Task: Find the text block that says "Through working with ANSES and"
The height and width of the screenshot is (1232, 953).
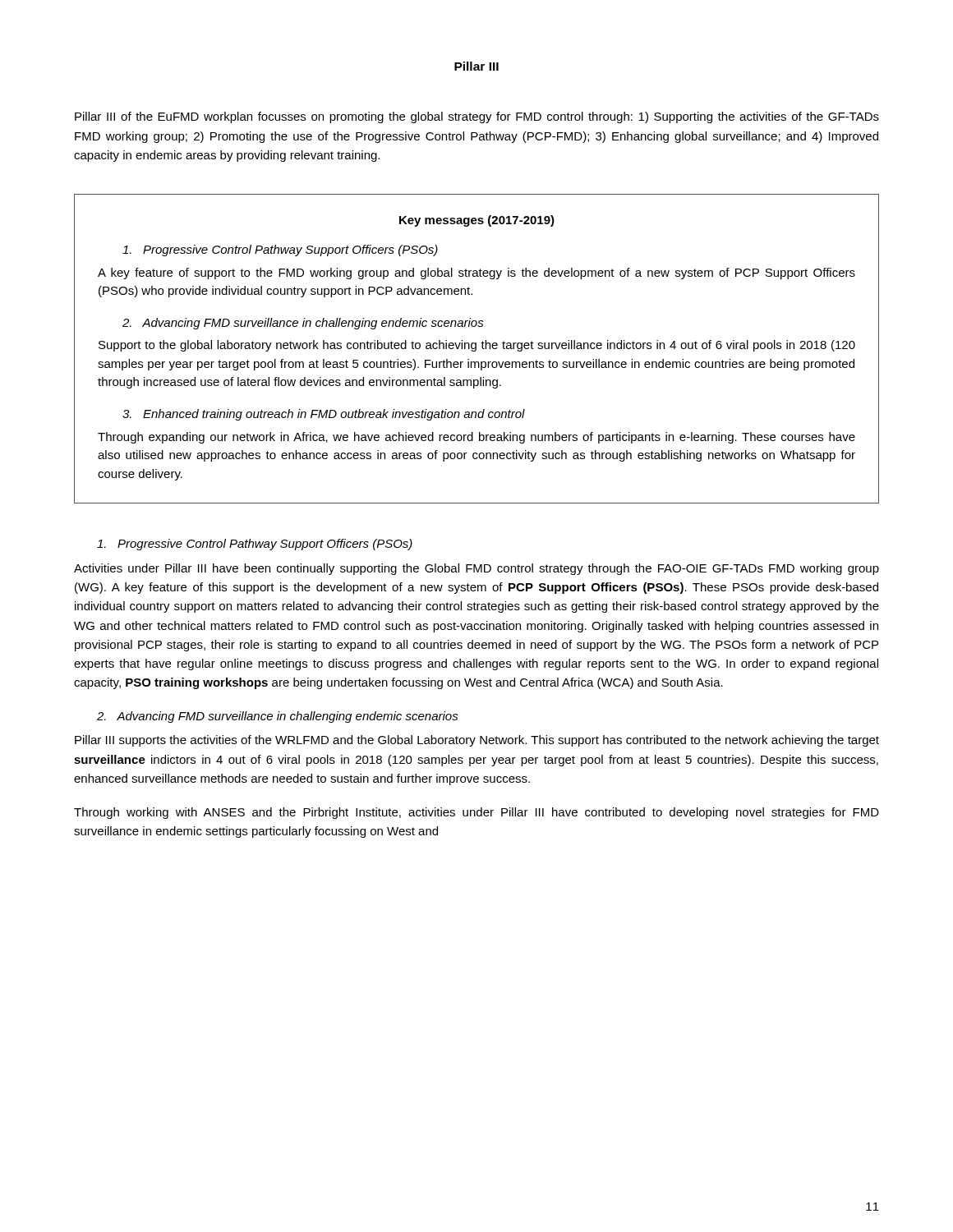Action: click(476, 822)
